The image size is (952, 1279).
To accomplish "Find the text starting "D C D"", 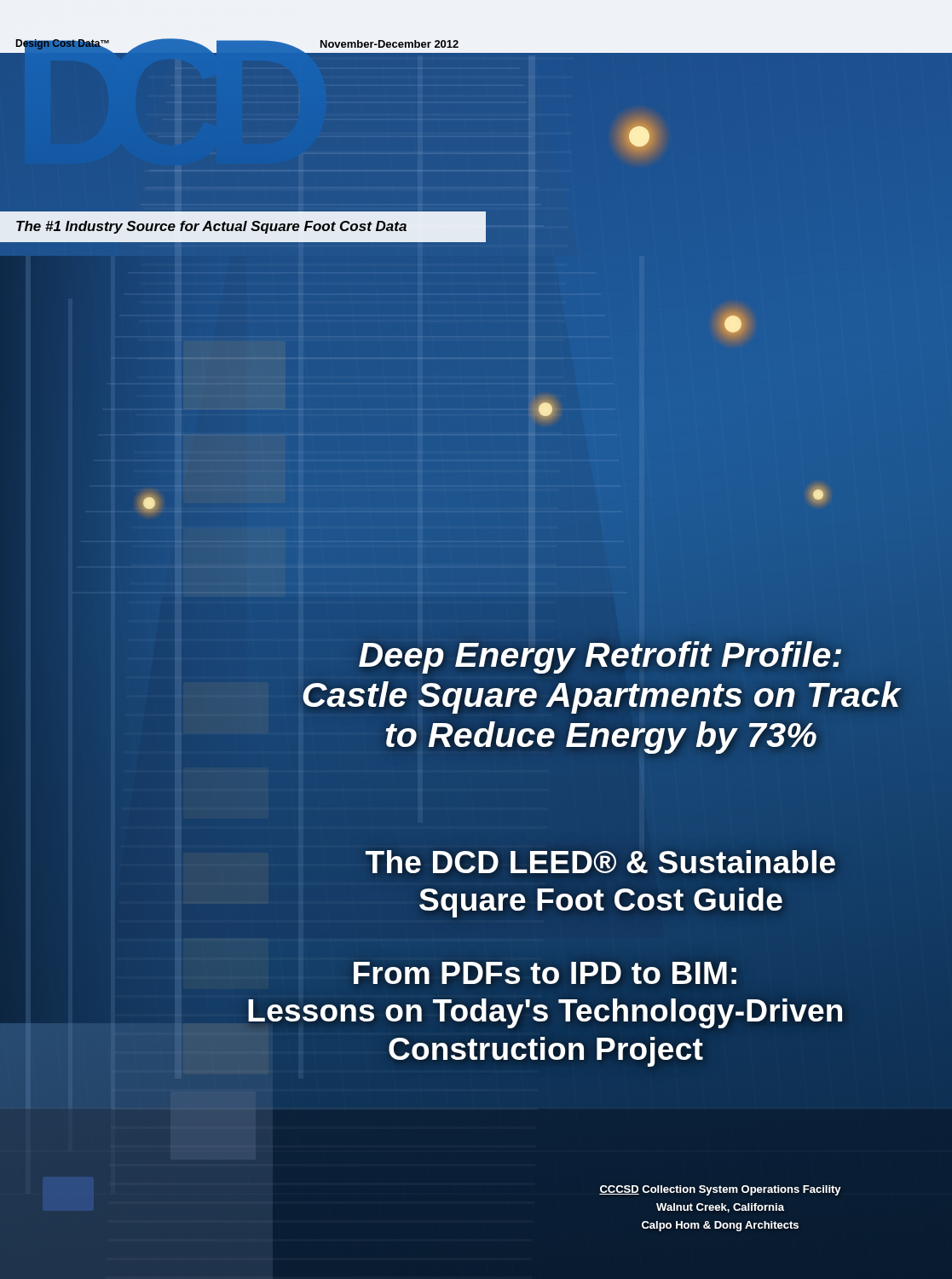I will click(x=179, y=97).
